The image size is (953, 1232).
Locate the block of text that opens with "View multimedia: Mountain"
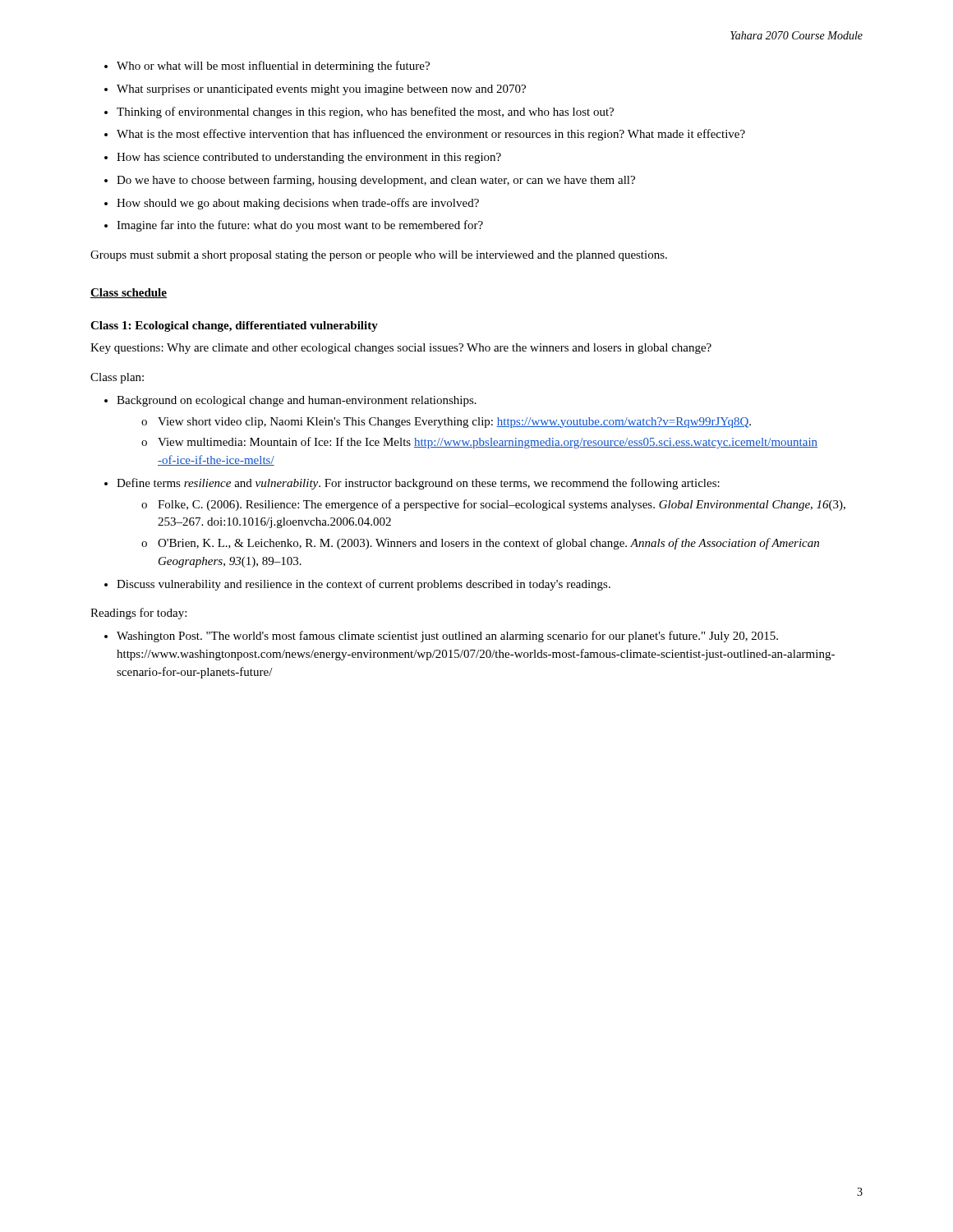[x=488, y=451]
